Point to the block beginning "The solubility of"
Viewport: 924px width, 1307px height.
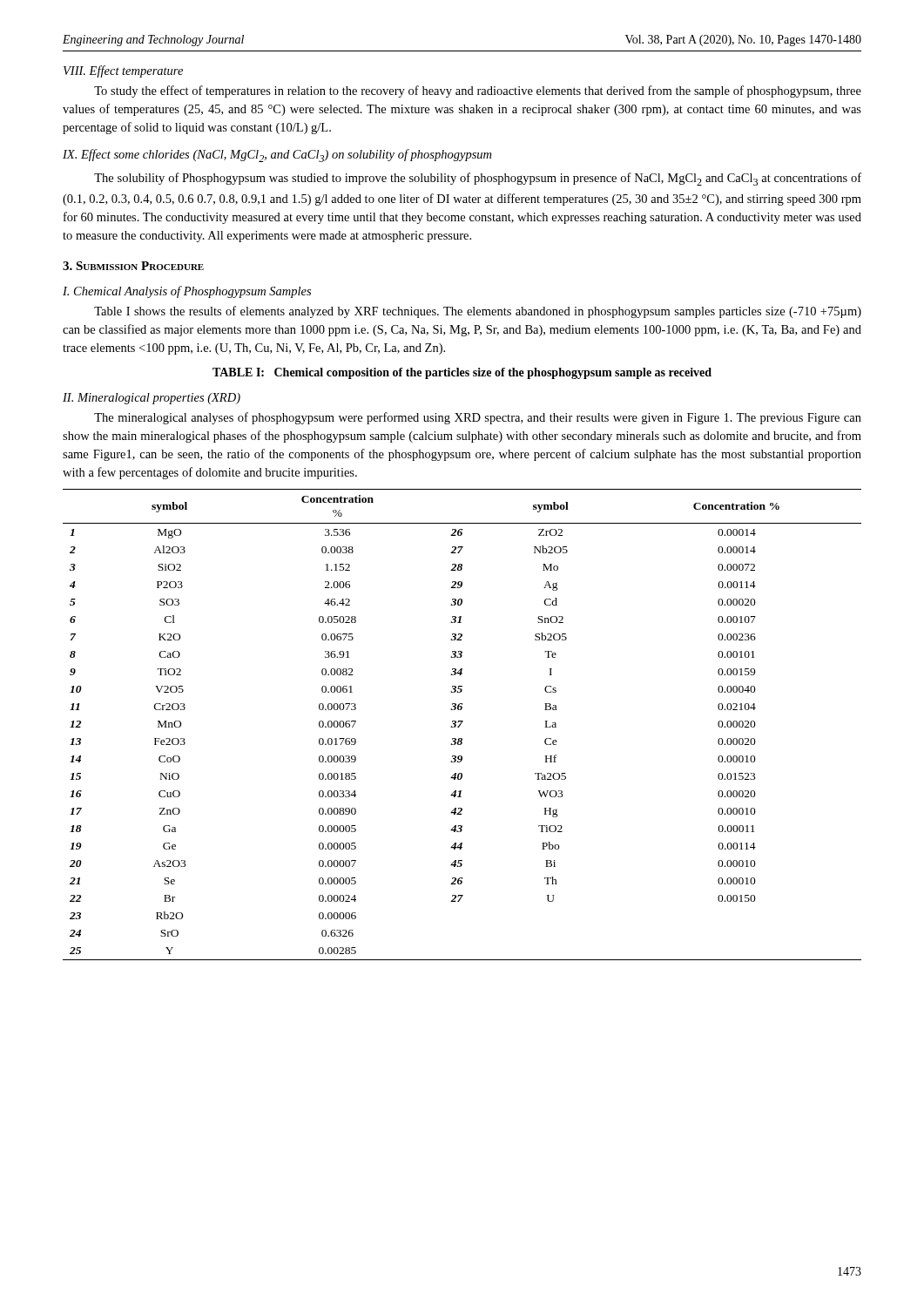462,207
